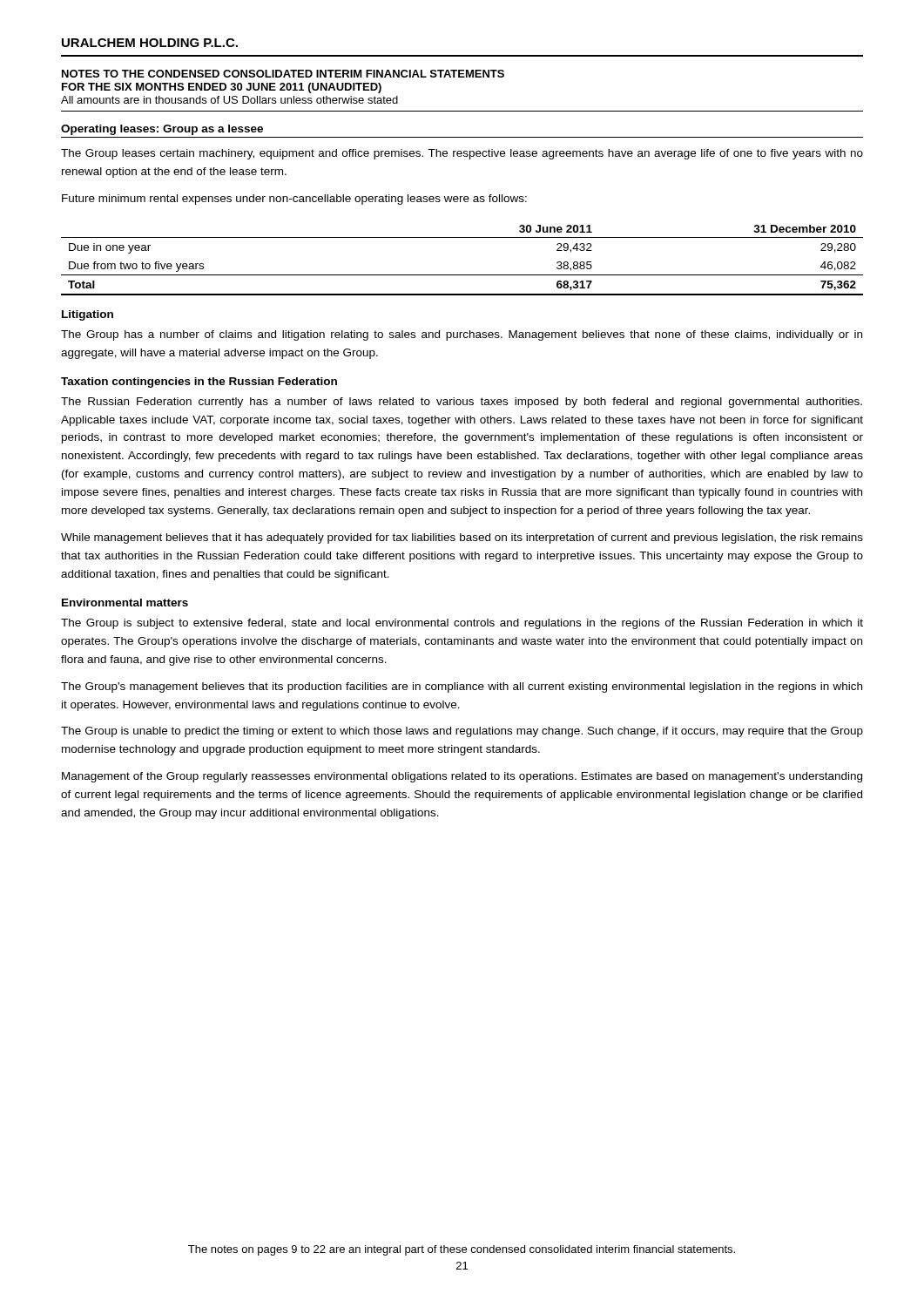The width and height of the screenshot is (924, 1307).
Task: Click on the region starting "The Group has a number"
Action: [462, 343]
